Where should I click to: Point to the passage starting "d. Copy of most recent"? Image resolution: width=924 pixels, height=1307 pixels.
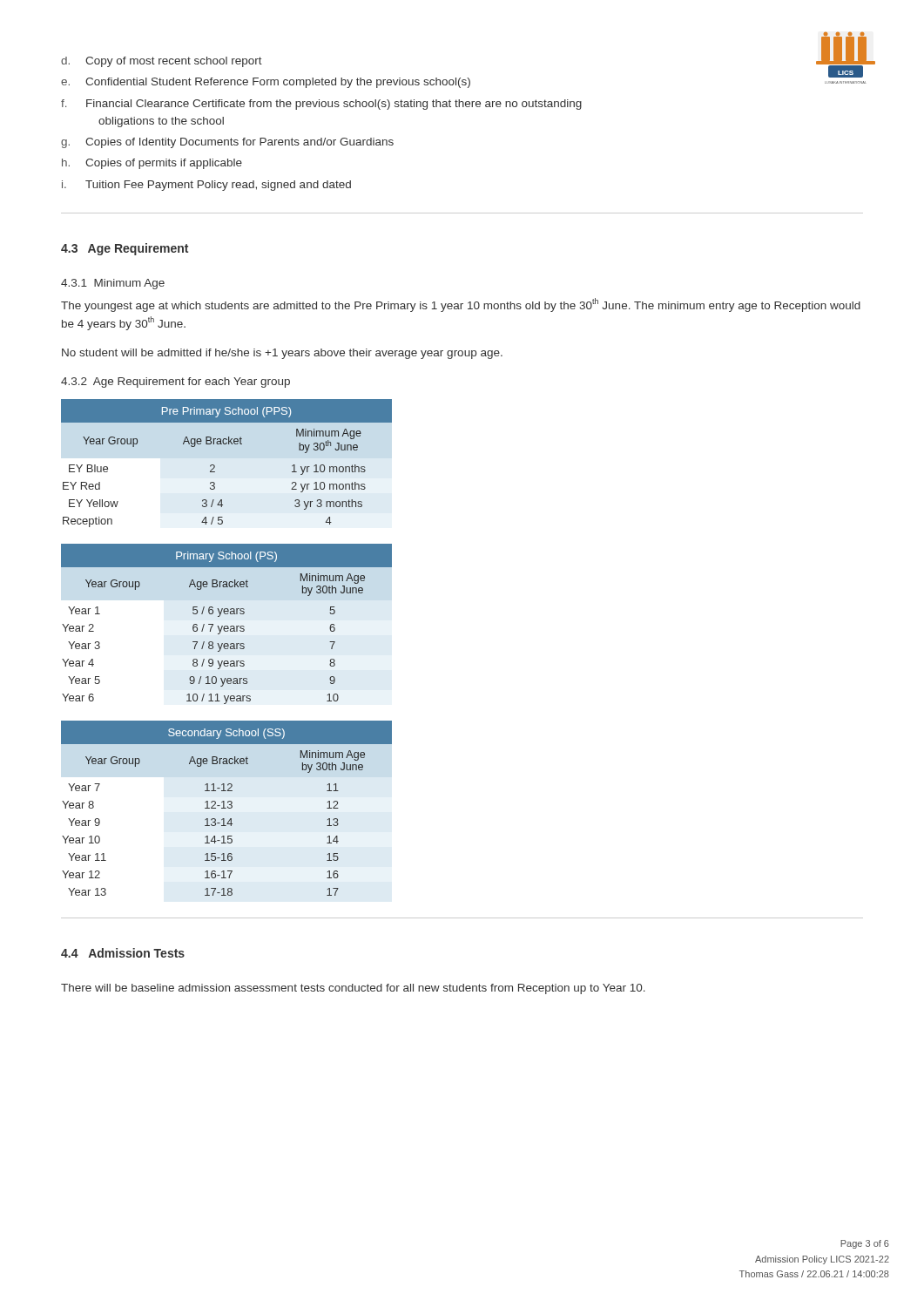coord(153,61)
